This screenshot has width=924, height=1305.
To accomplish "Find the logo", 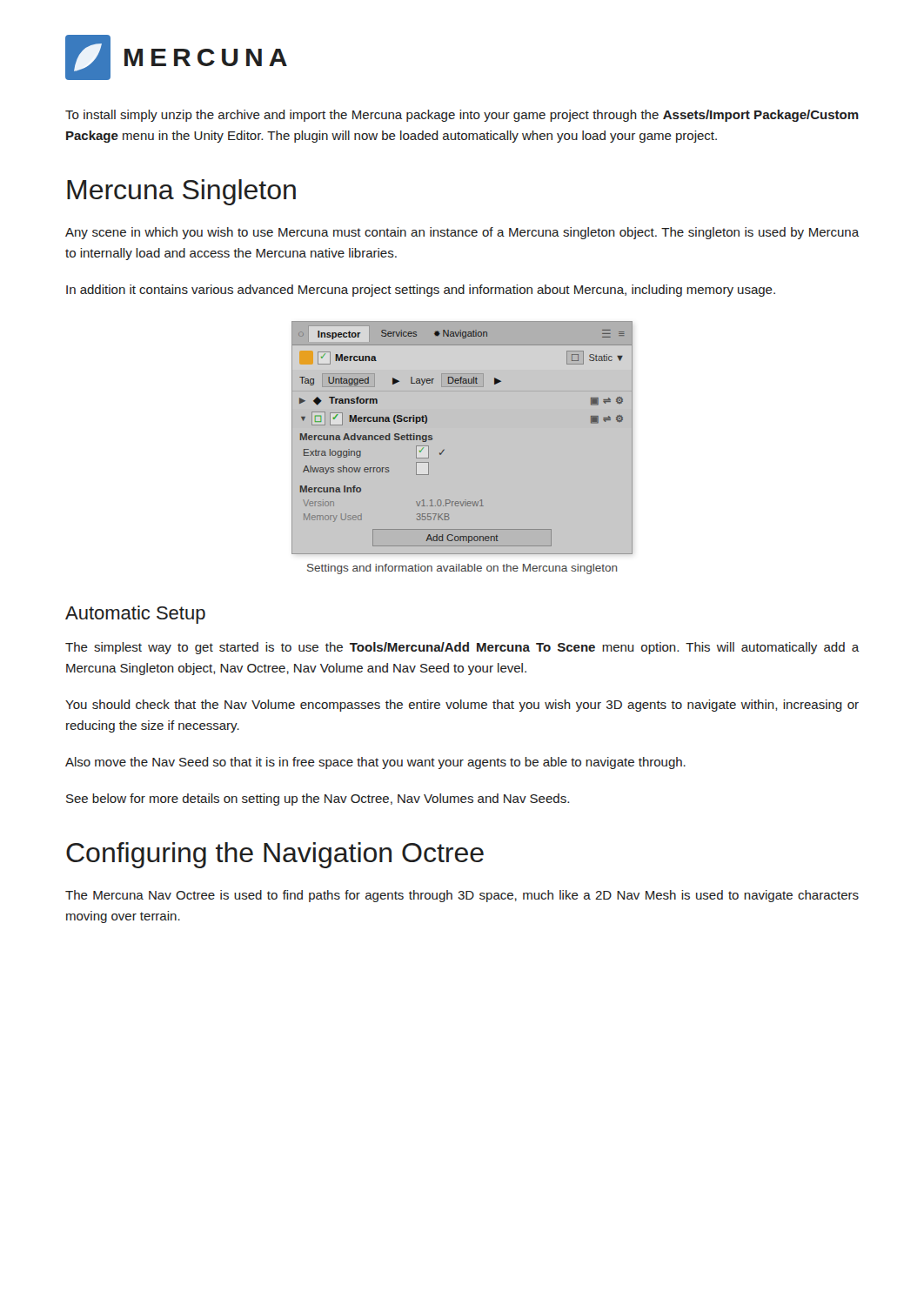I will point(462,57).
